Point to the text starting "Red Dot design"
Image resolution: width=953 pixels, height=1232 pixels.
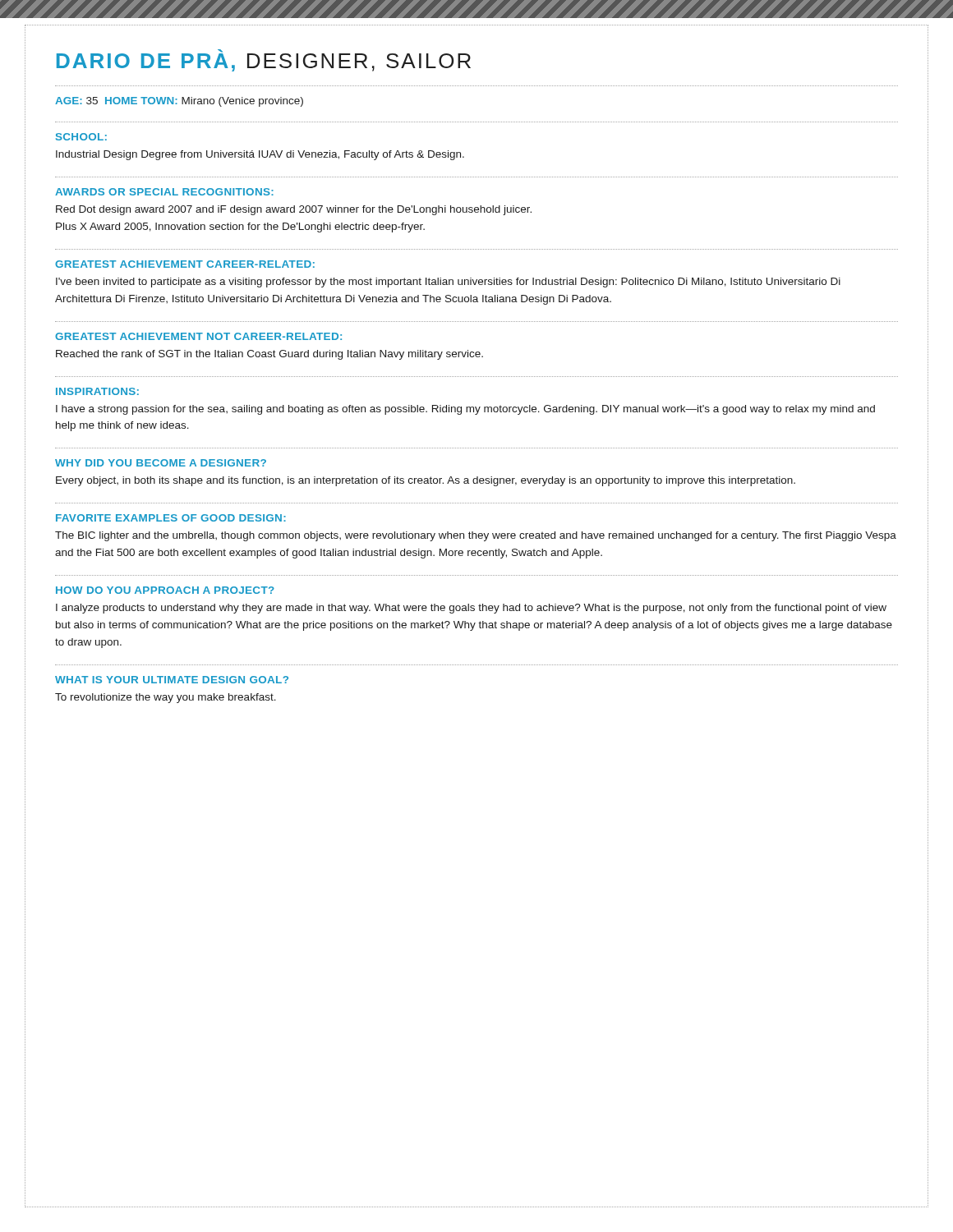[x=294, y=218]
